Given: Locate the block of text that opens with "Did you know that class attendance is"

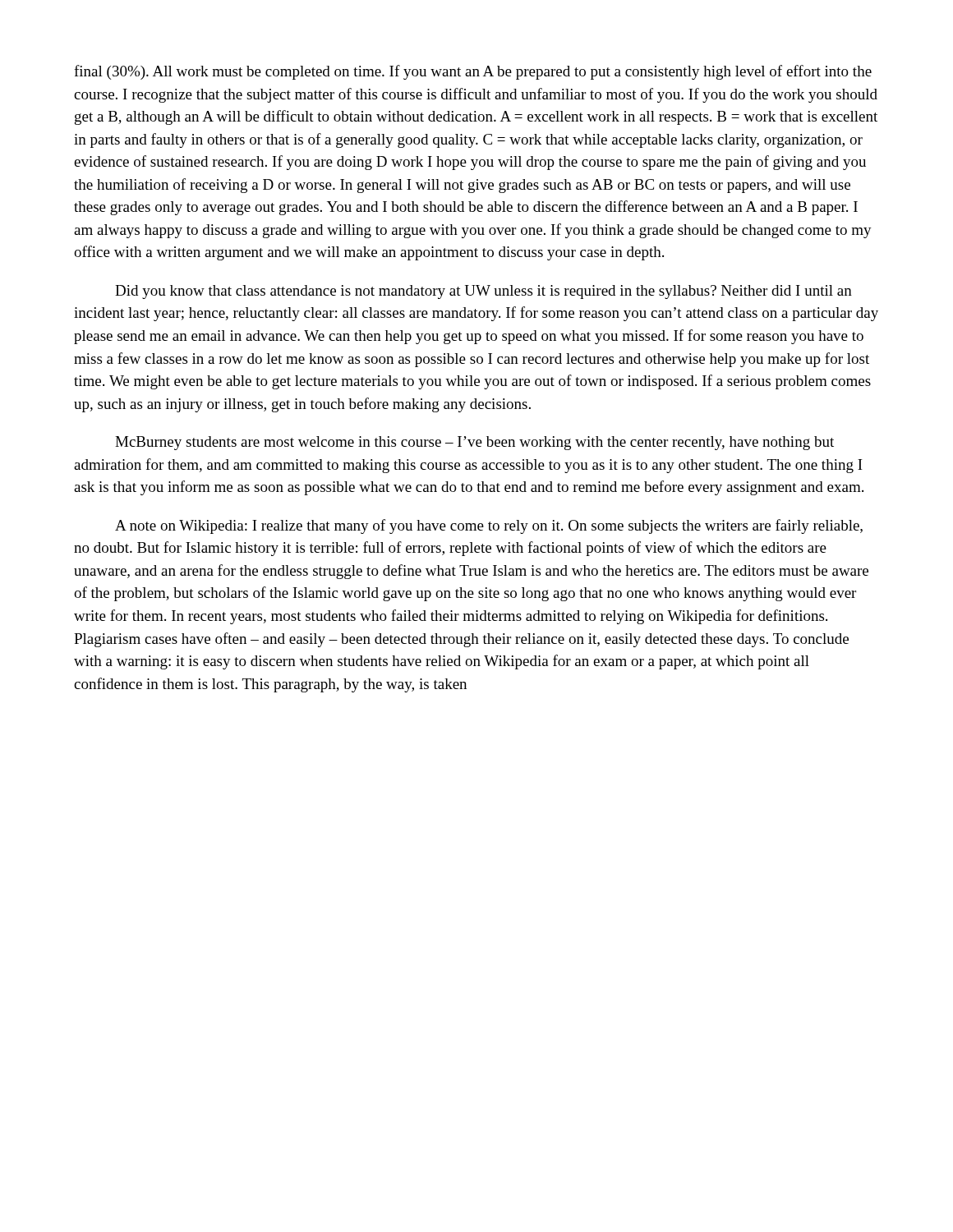Looking at the screenshot, I should [476, 347].
